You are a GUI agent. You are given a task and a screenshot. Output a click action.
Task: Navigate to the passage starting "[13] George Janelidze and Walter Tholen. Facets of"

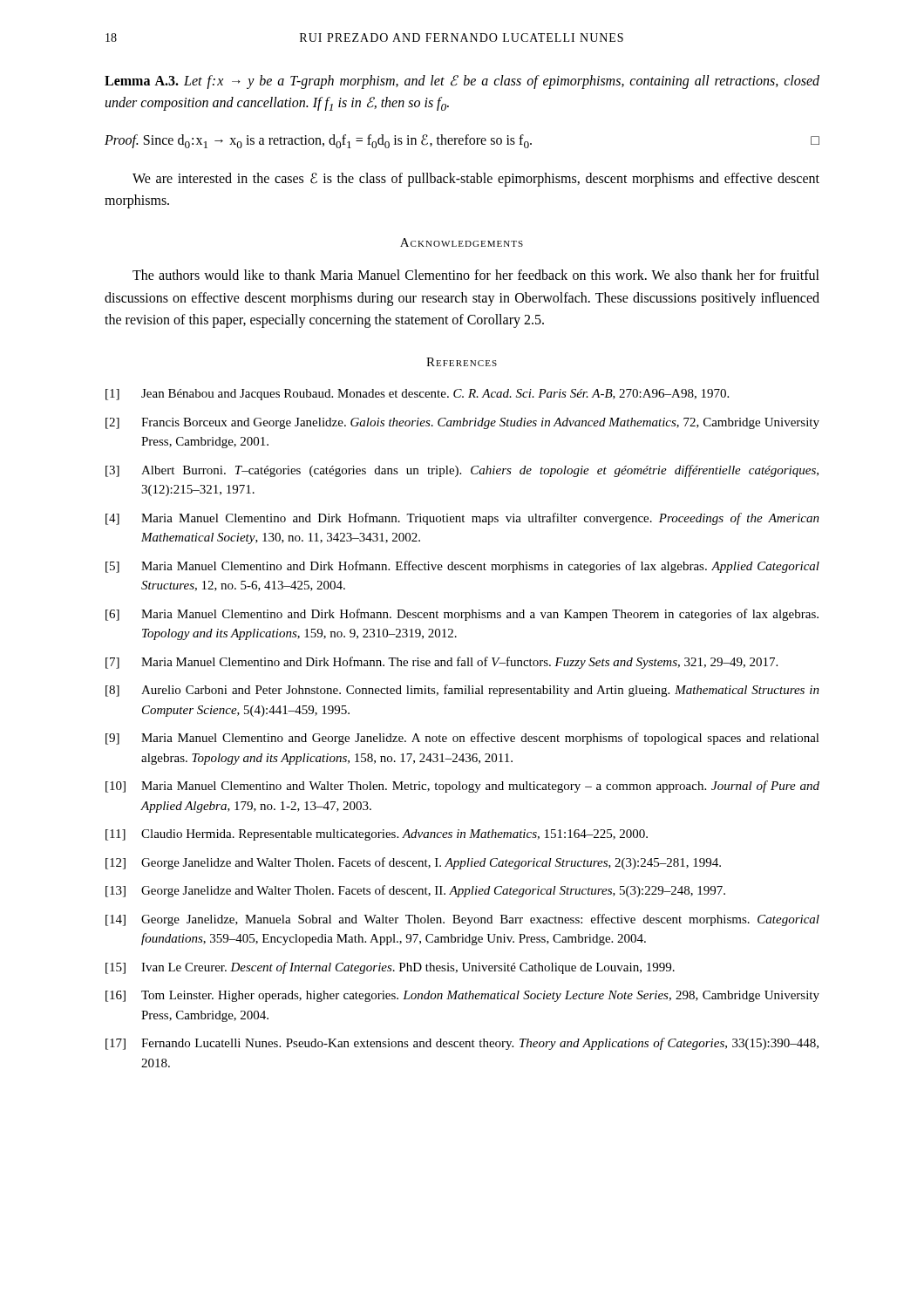coord(462,891)
